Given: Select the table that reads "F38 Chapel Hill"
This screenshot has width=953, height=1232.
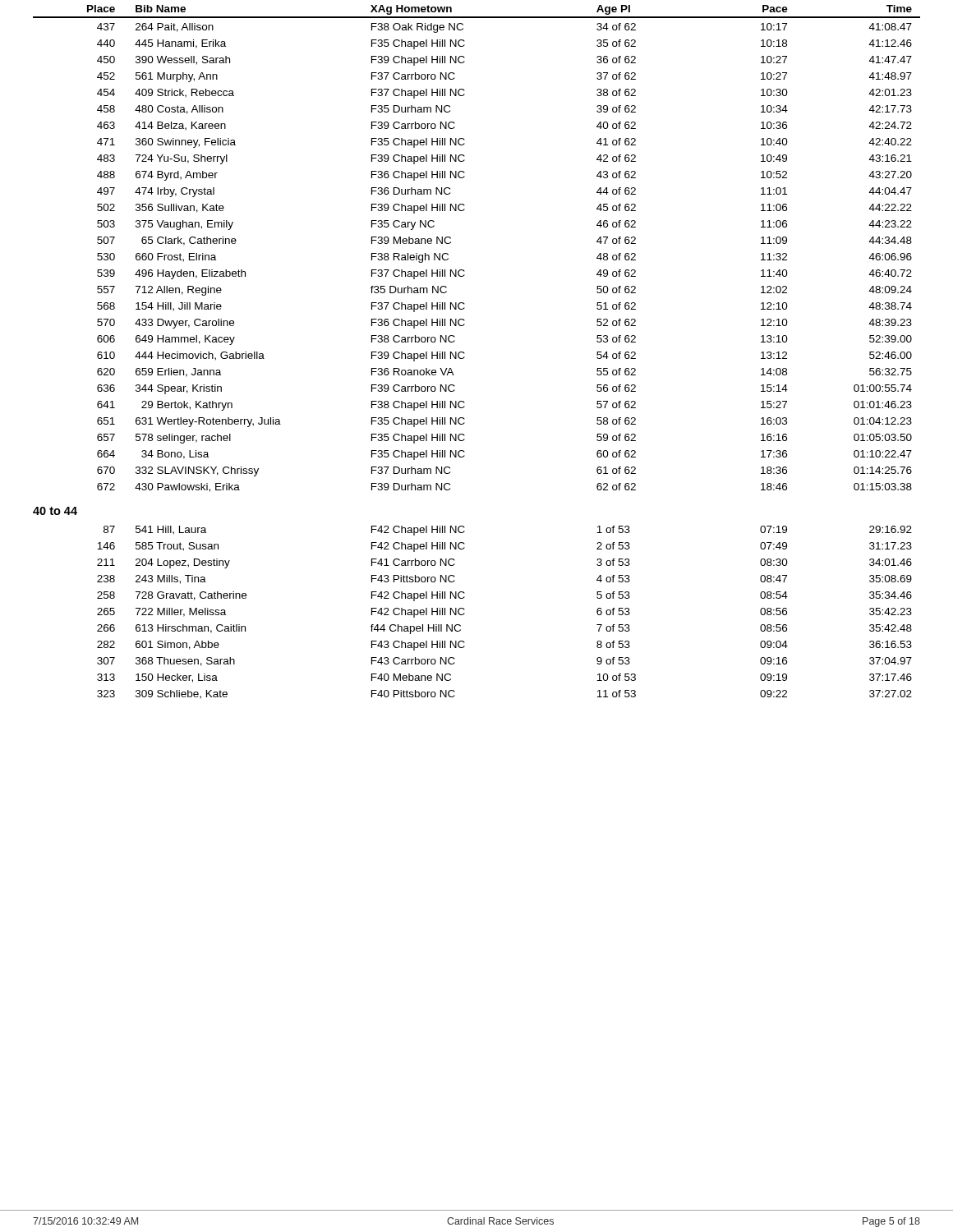Looking at the screenshot, I should pyautogui.click(x=476, y=351).
